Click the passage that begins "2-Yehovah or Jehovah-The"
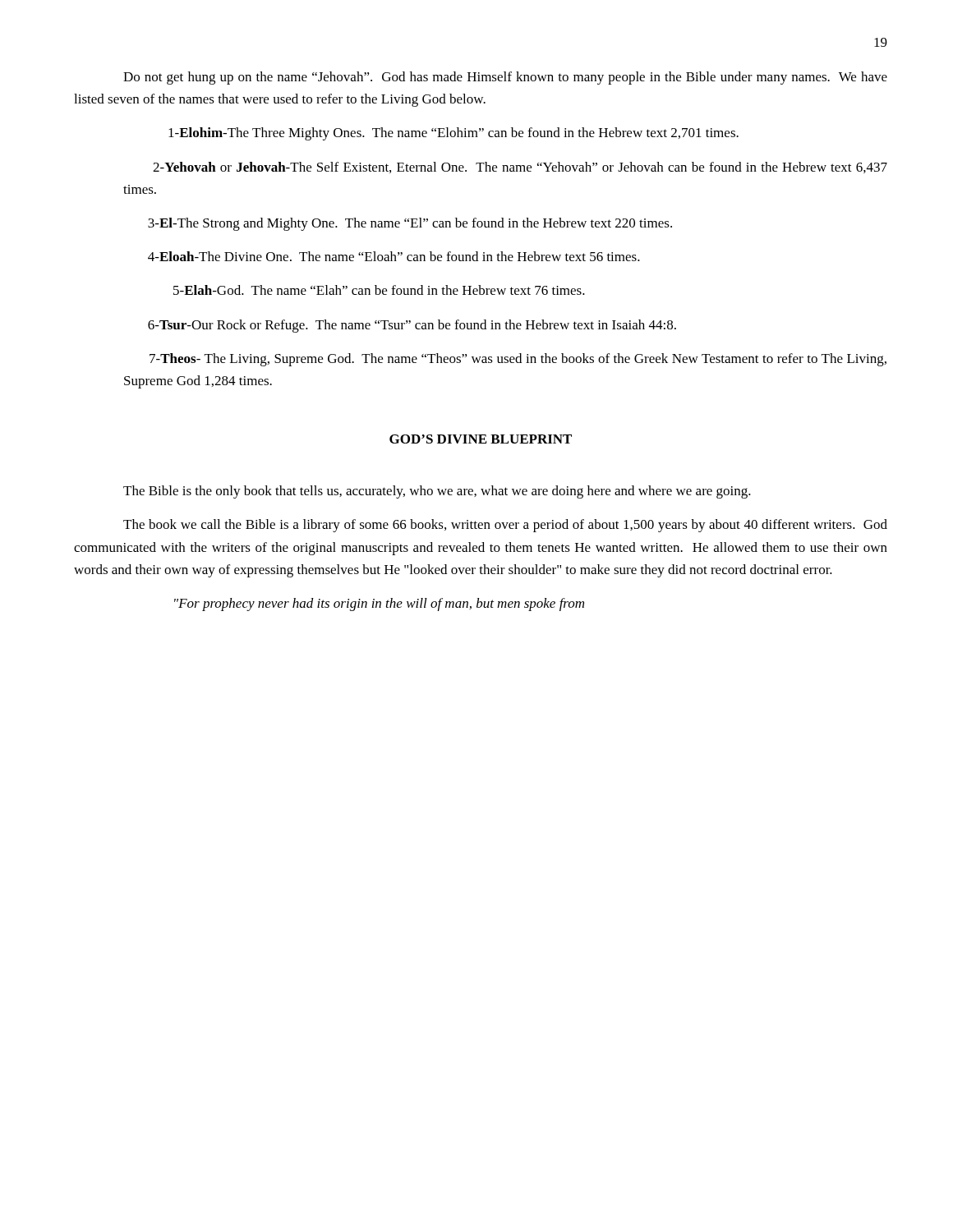This screenshot has width=953, height=1232. pos(505,178)
